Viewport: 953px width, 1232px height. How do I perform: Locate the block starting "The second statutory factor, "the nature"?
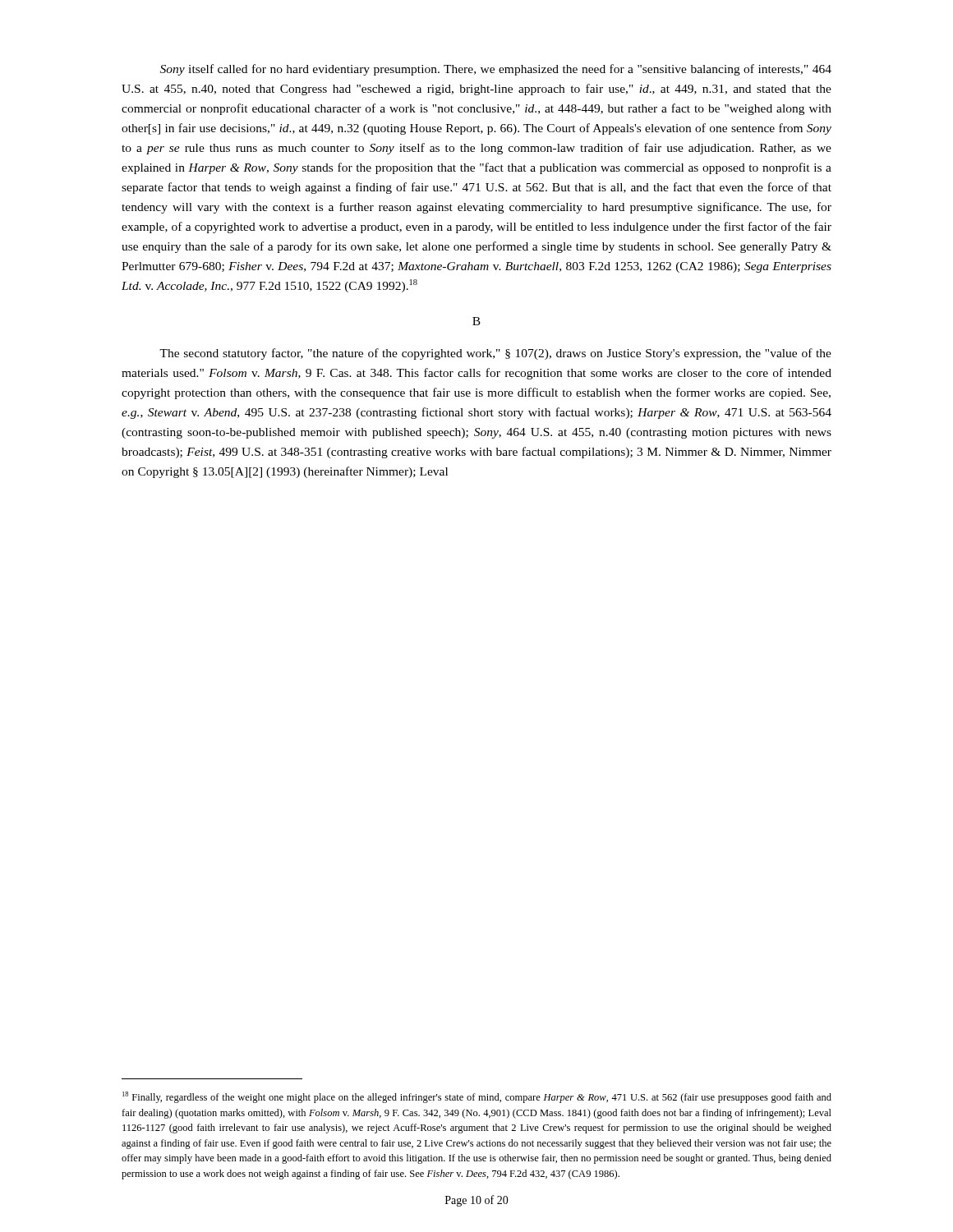tap(476, 412)
